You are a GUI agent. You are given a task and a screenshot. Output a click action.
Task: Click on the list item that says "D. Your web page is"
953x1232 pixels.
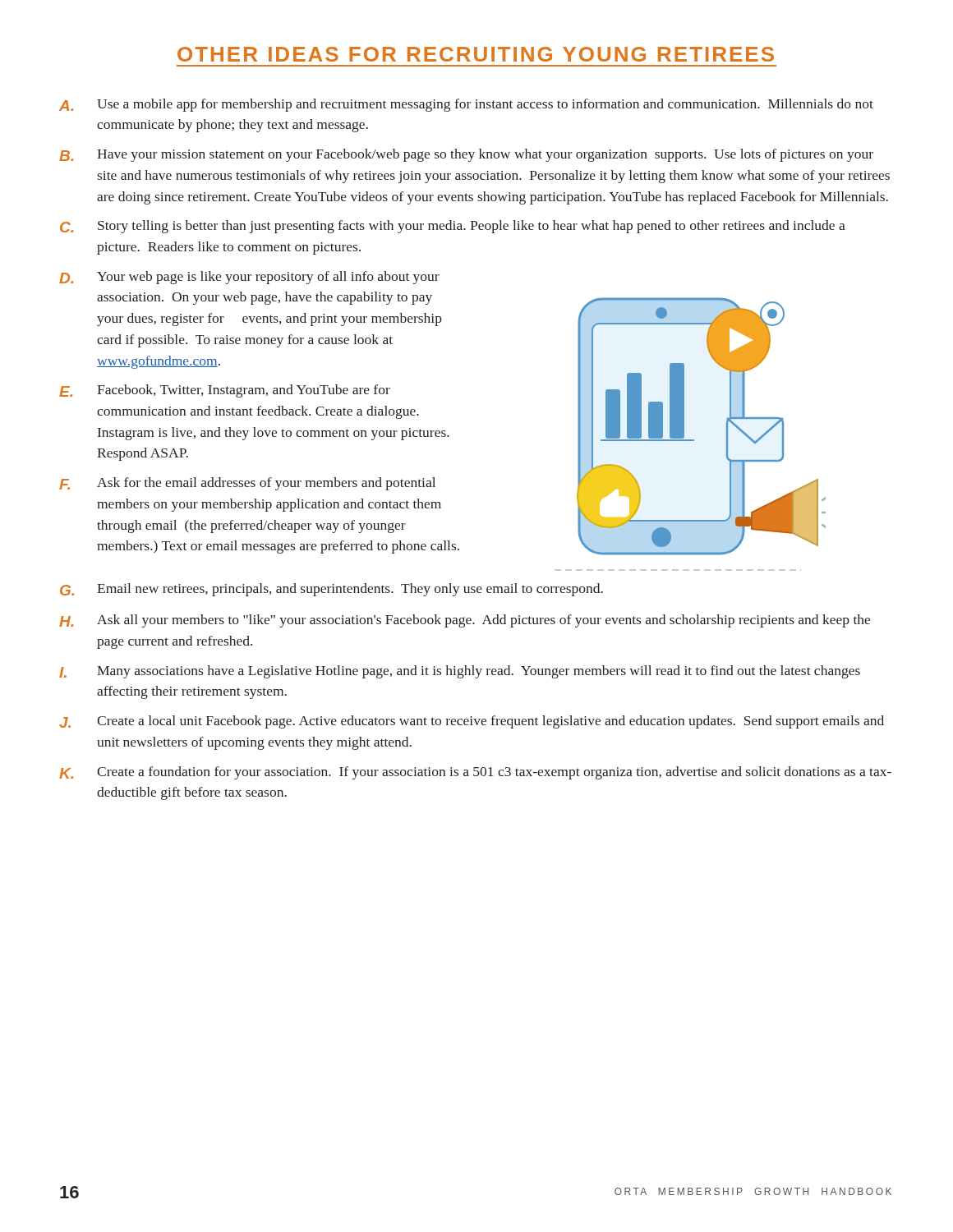(x=260, y=319)
